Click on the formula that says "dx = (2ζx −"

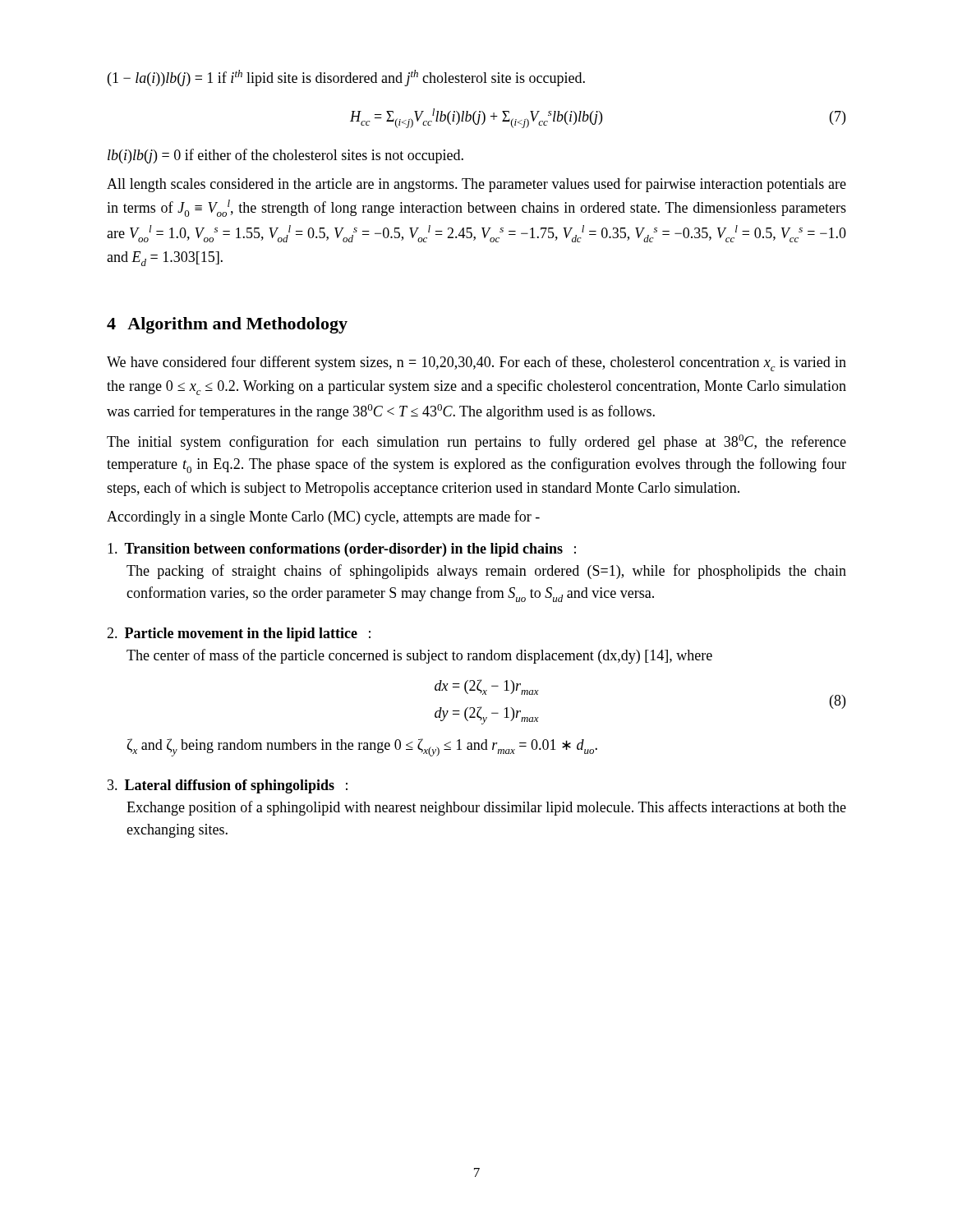[481, 707]
